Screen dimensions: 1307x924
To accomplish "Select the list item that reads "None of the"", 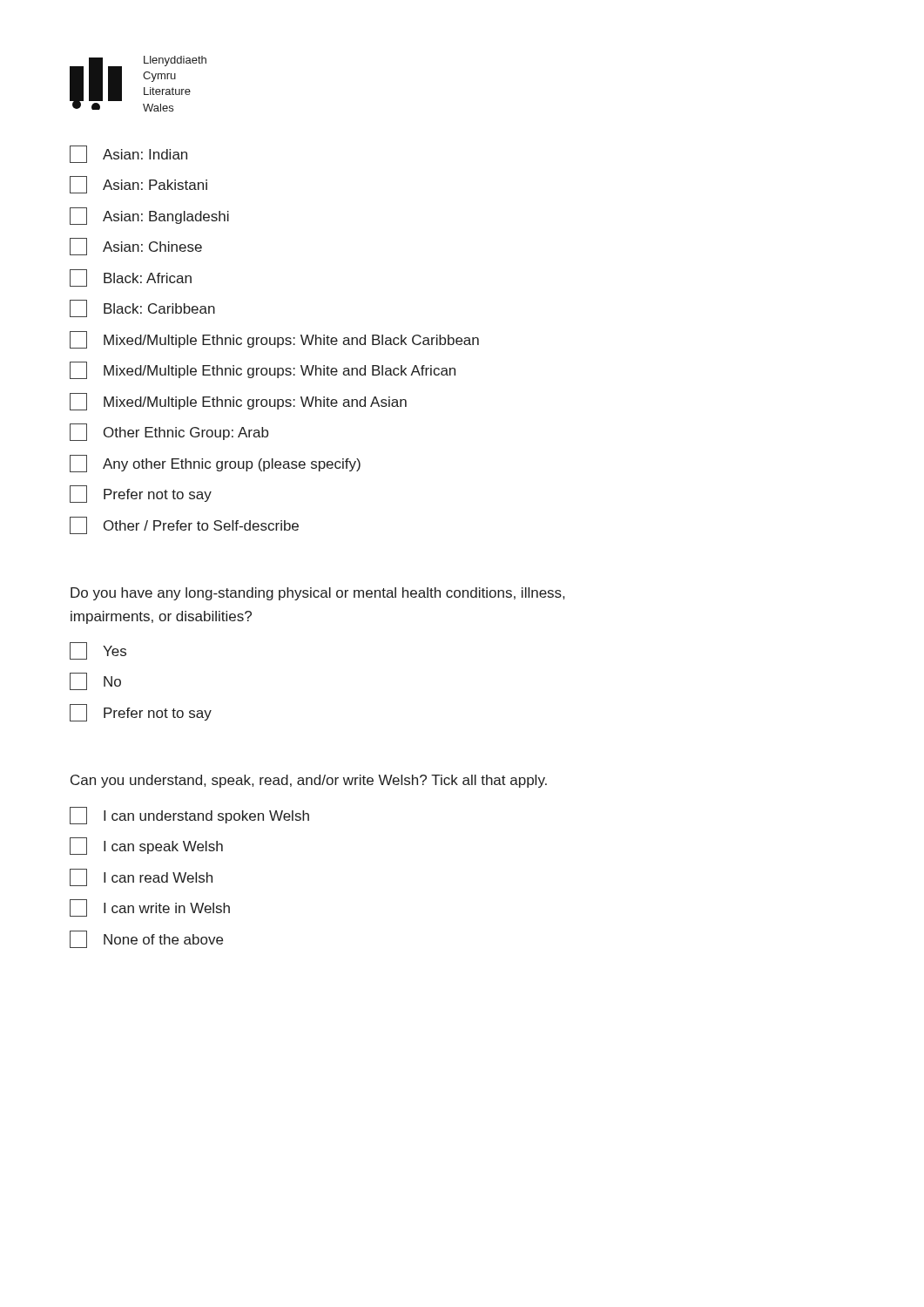I will pos(147,940).
